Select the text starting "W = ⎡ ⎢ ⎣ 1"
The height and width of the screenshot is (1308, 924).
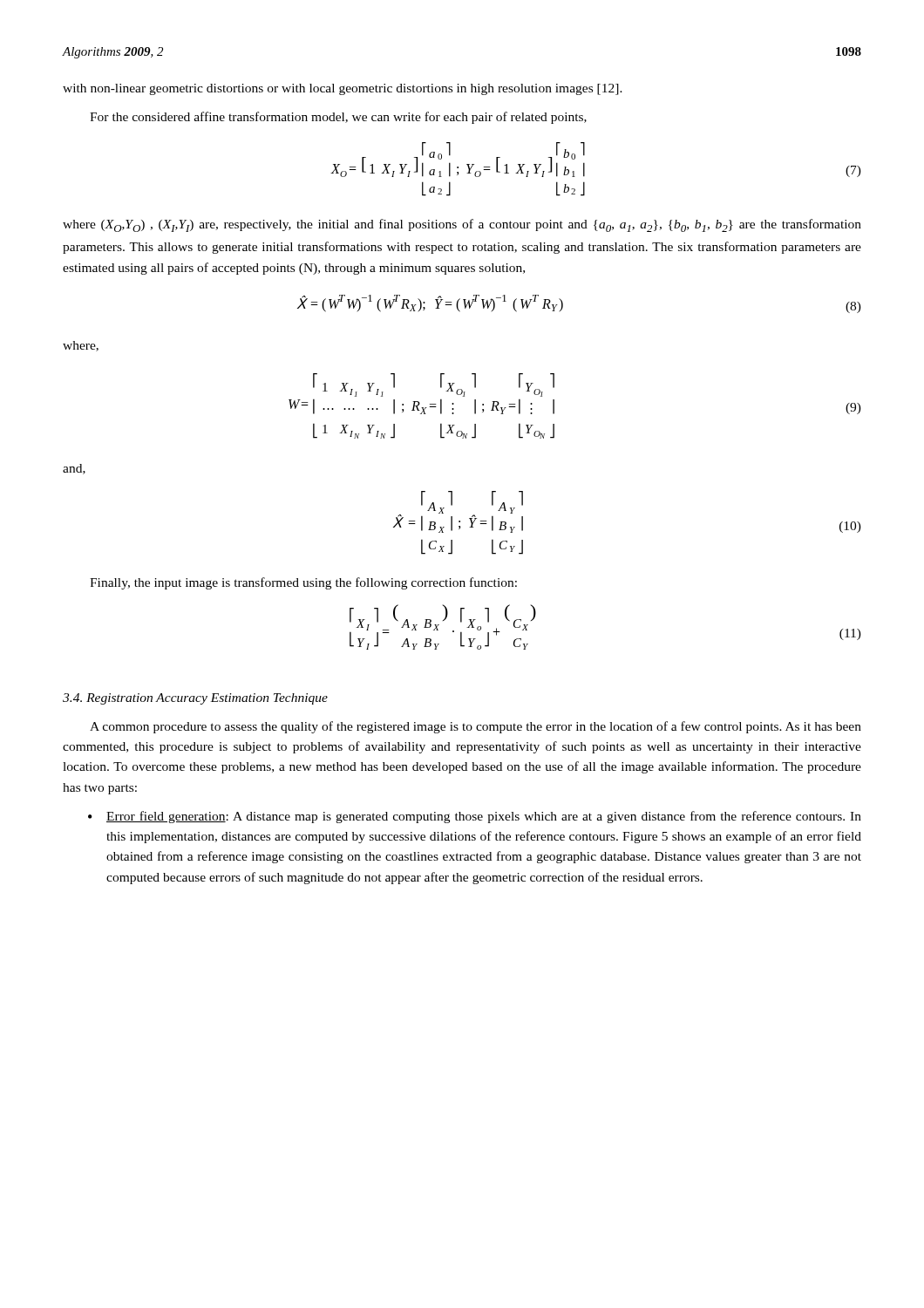coord(557,407)
